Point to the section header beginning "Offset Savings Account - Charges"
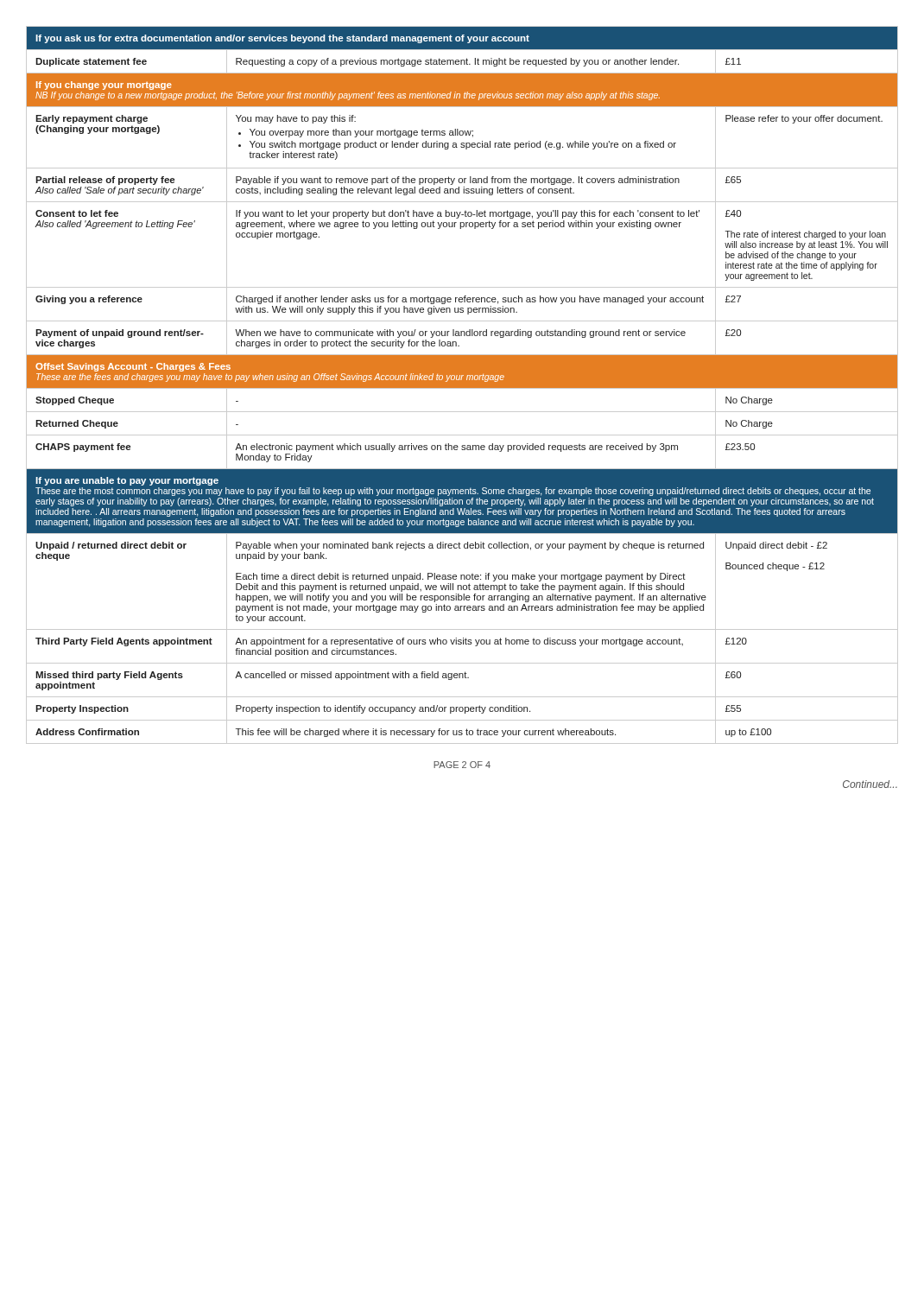This screenshot has height=1296, width=924. tap(270, 372)
